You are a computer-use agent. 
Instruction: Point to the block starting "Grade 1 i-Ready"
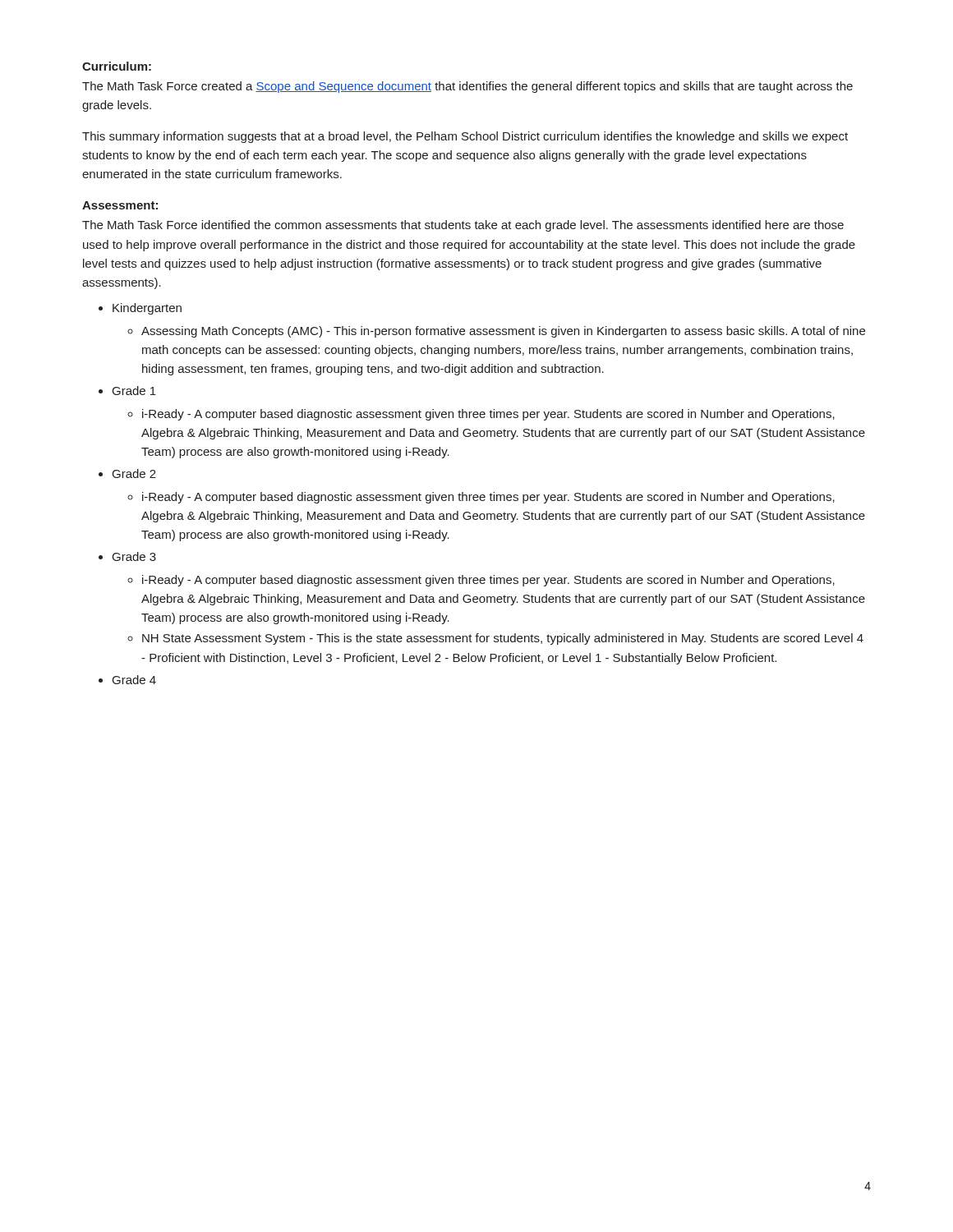[491, 422]
